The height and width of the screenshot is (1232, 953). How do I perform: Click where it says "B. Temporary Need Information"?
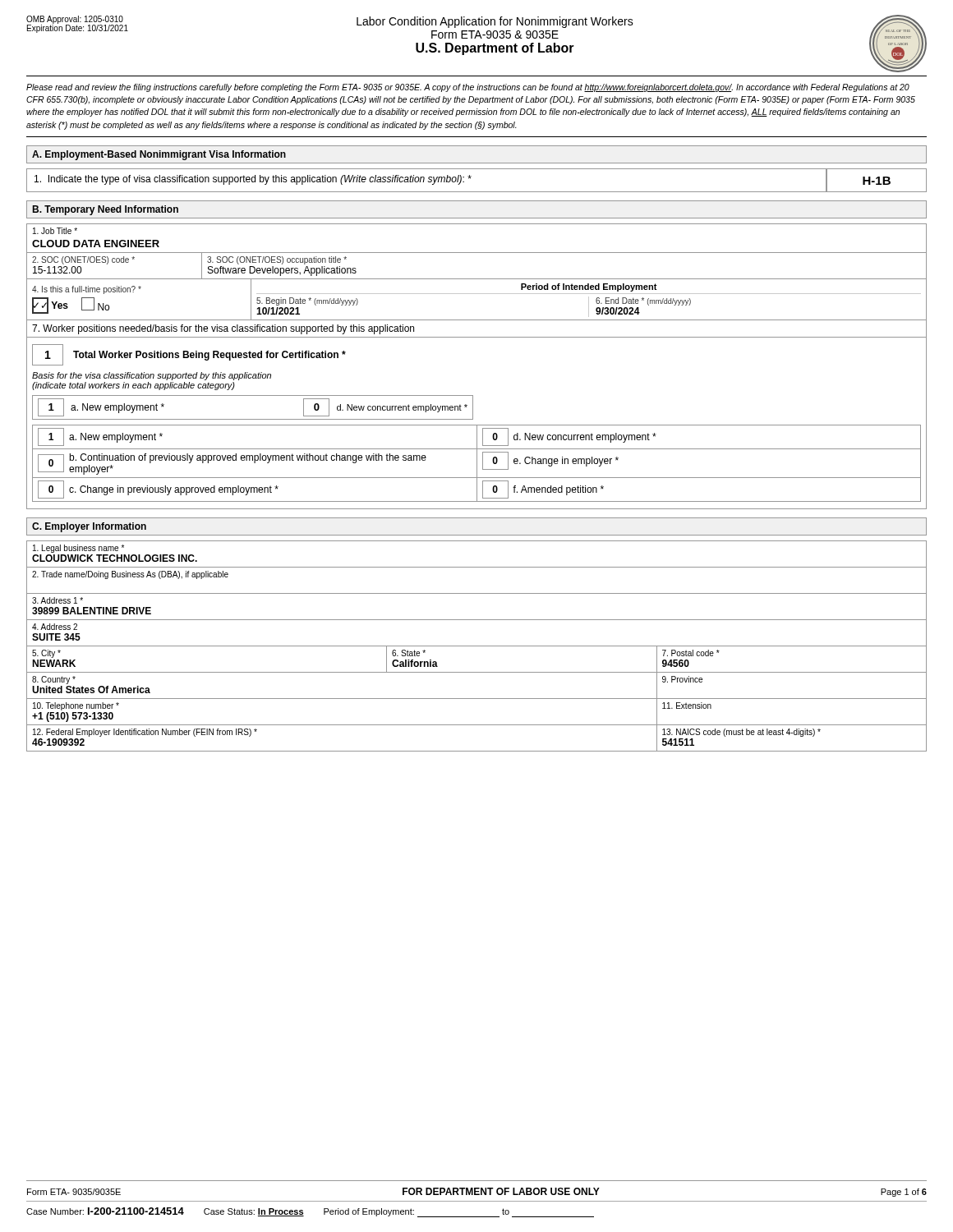click(105, 209)
